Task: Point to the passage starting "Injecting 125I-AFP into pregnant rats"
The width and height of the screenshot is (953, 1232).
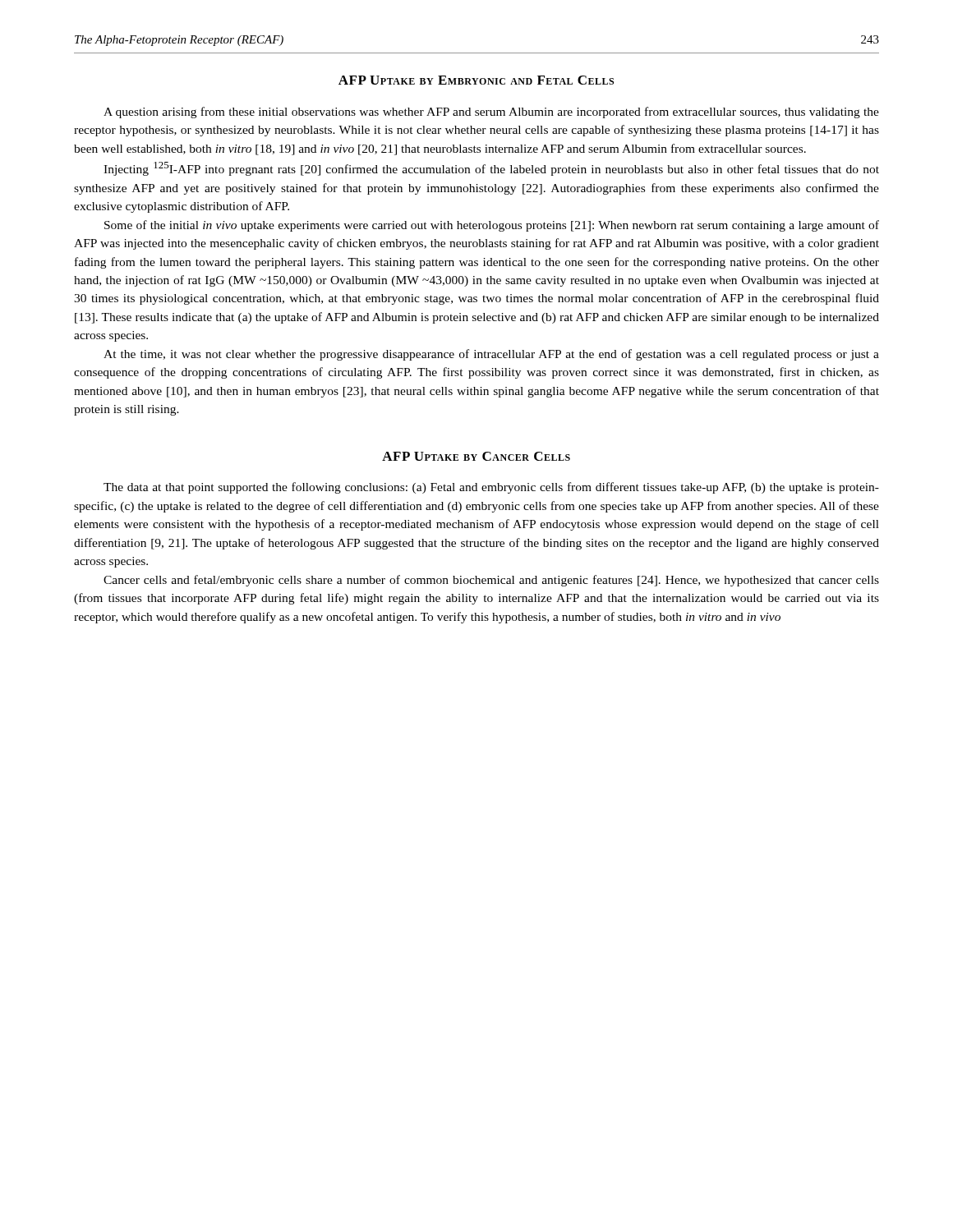Action: [x=476, y=186]
